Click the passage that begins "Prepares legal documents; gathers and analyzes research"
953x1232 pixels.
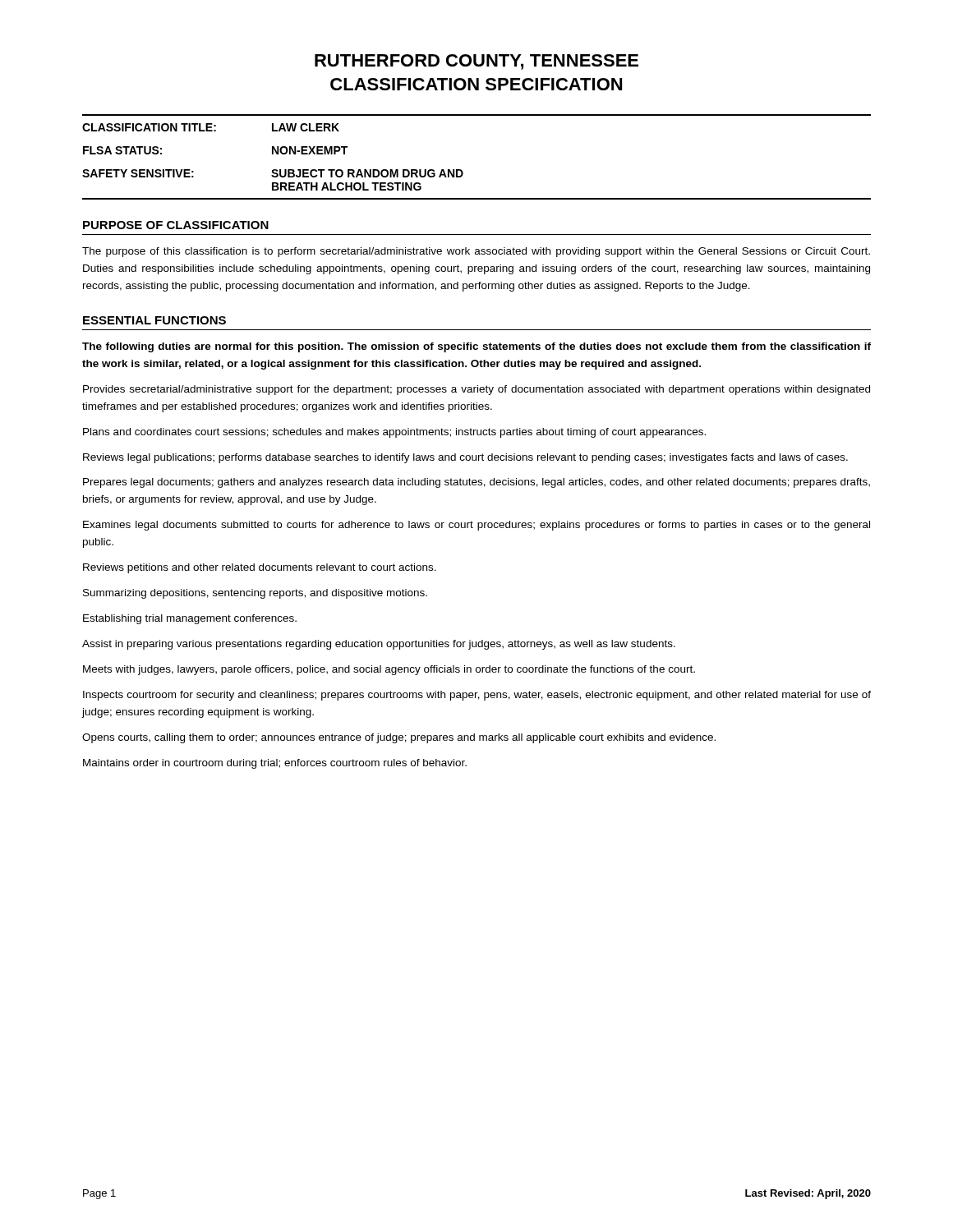(476, 491)
